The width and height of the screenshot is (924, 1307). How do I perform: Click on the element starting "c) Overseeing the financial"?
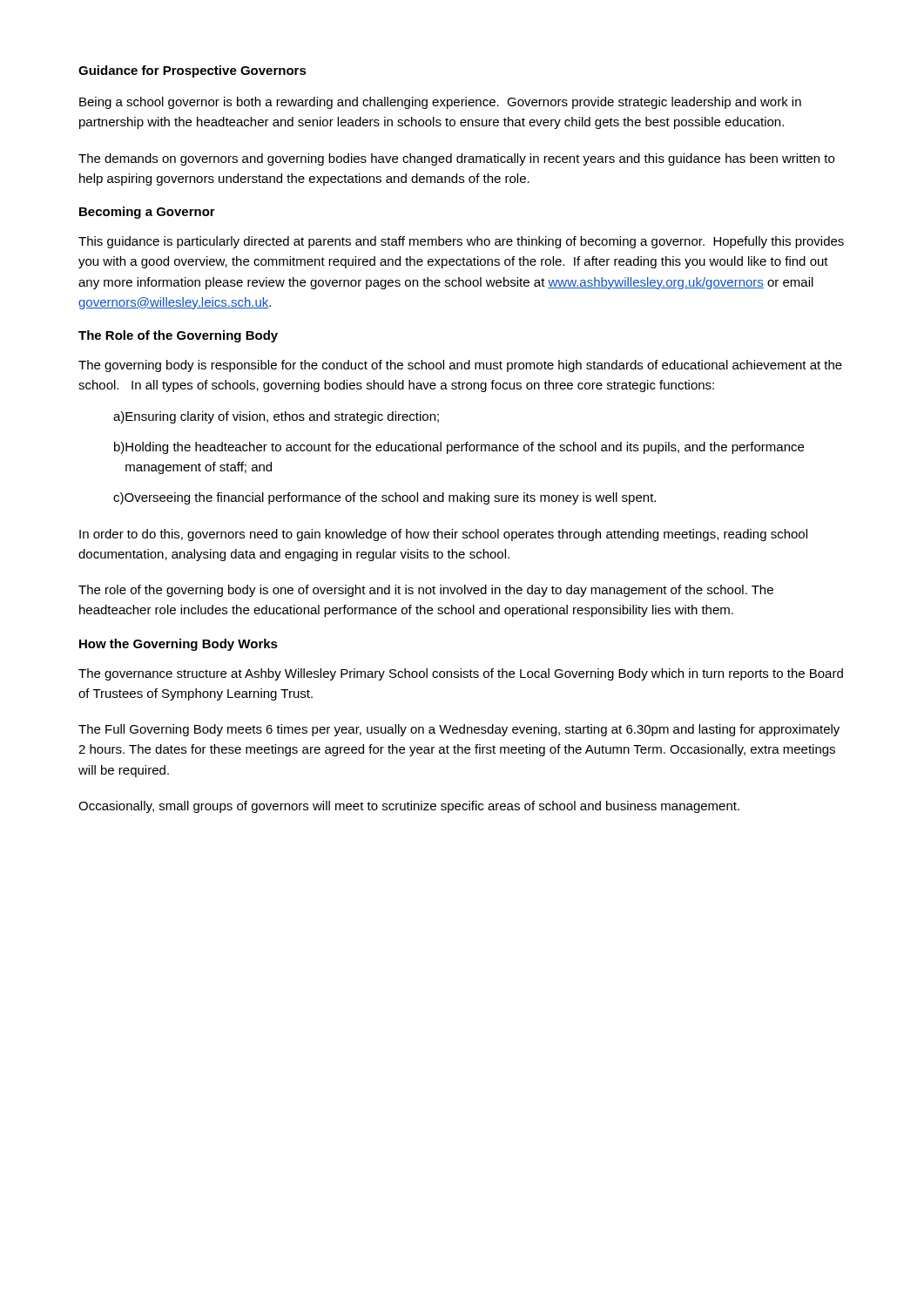[462, 497]
